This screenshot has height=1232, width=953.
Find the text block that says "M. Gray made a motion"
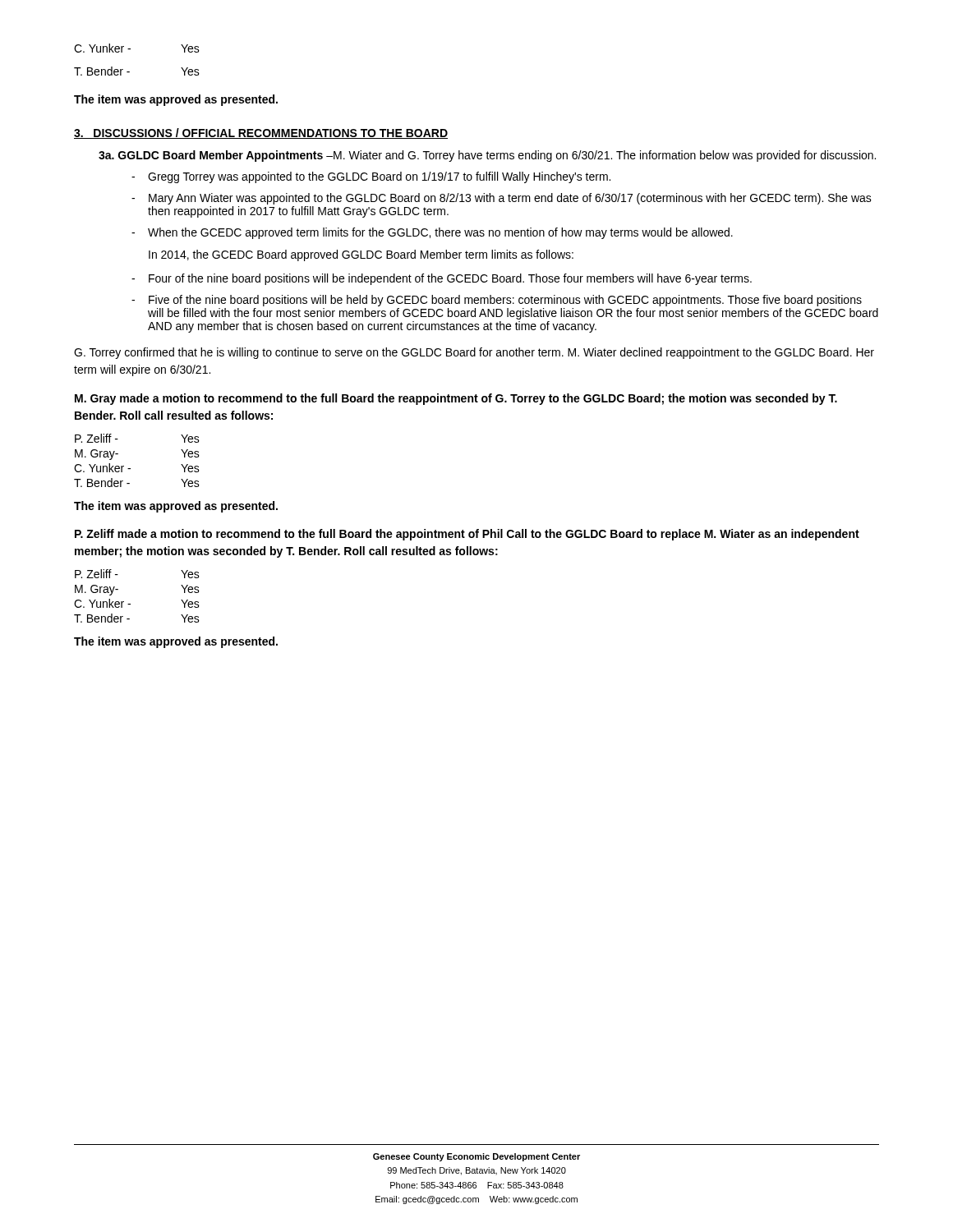[x=456, y=407]
